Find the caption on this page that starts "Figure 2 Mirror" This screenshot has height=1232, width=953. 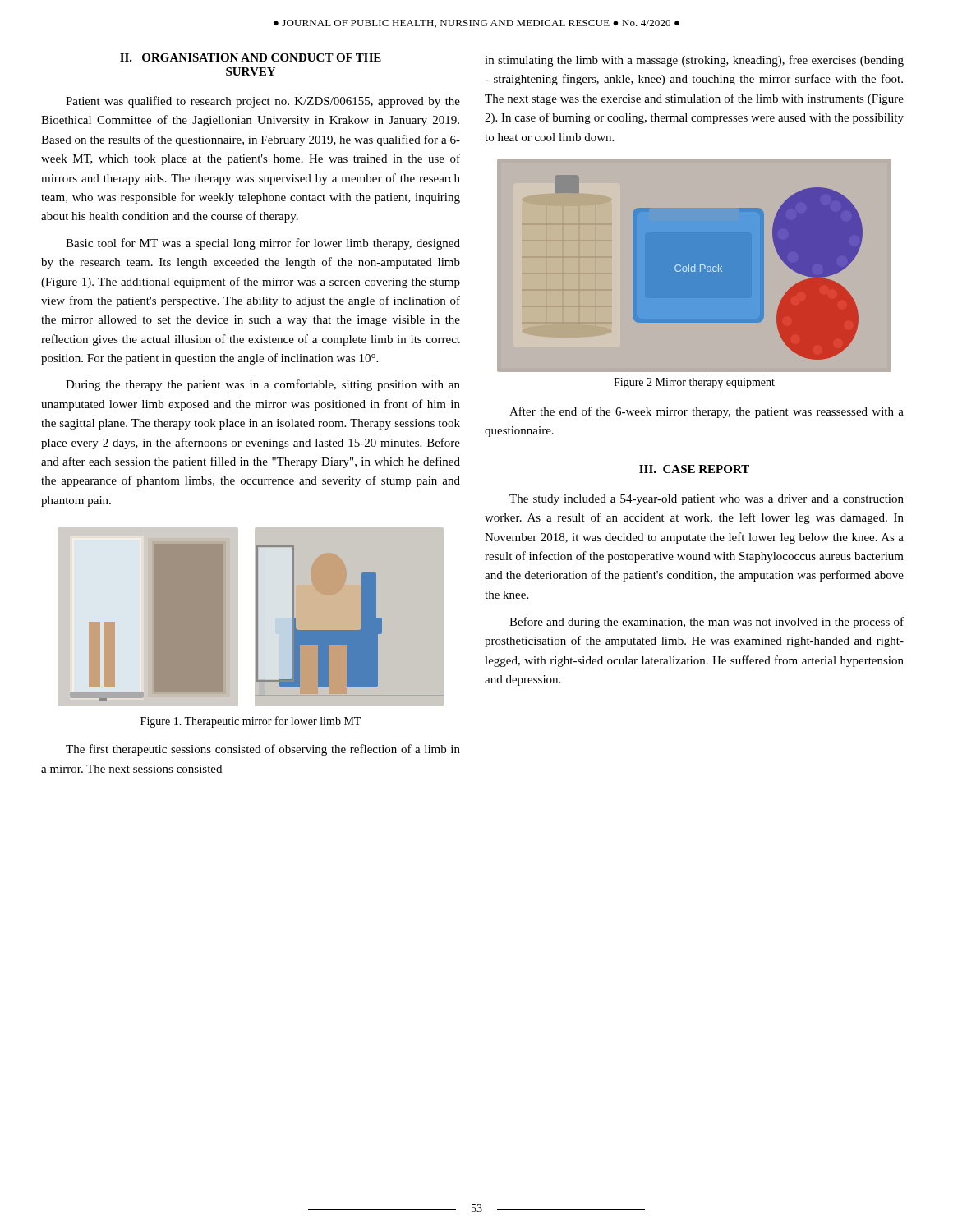[694, 382]
